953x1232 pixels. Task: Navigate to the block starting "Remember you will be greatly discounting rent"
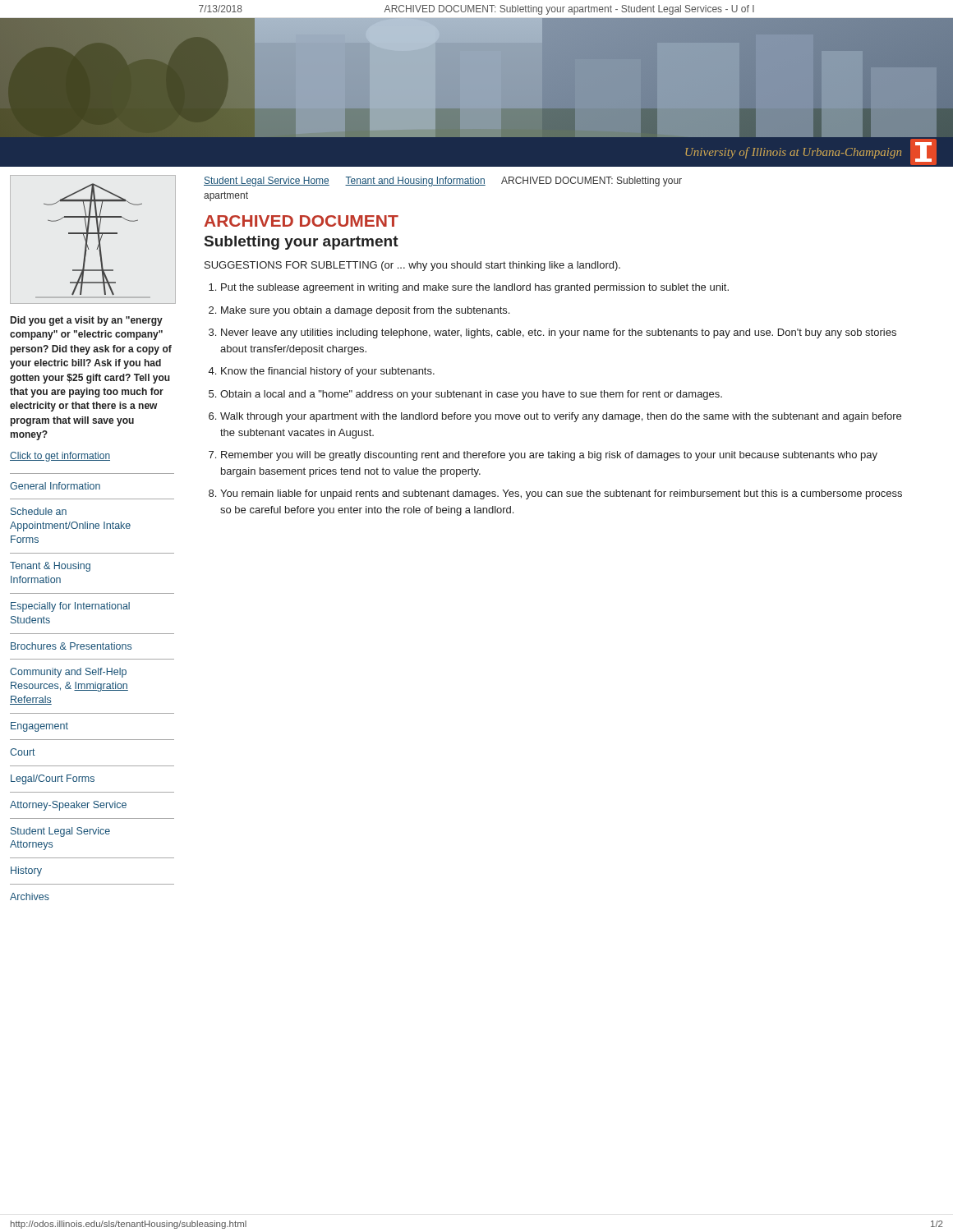[x=549, y=463]
